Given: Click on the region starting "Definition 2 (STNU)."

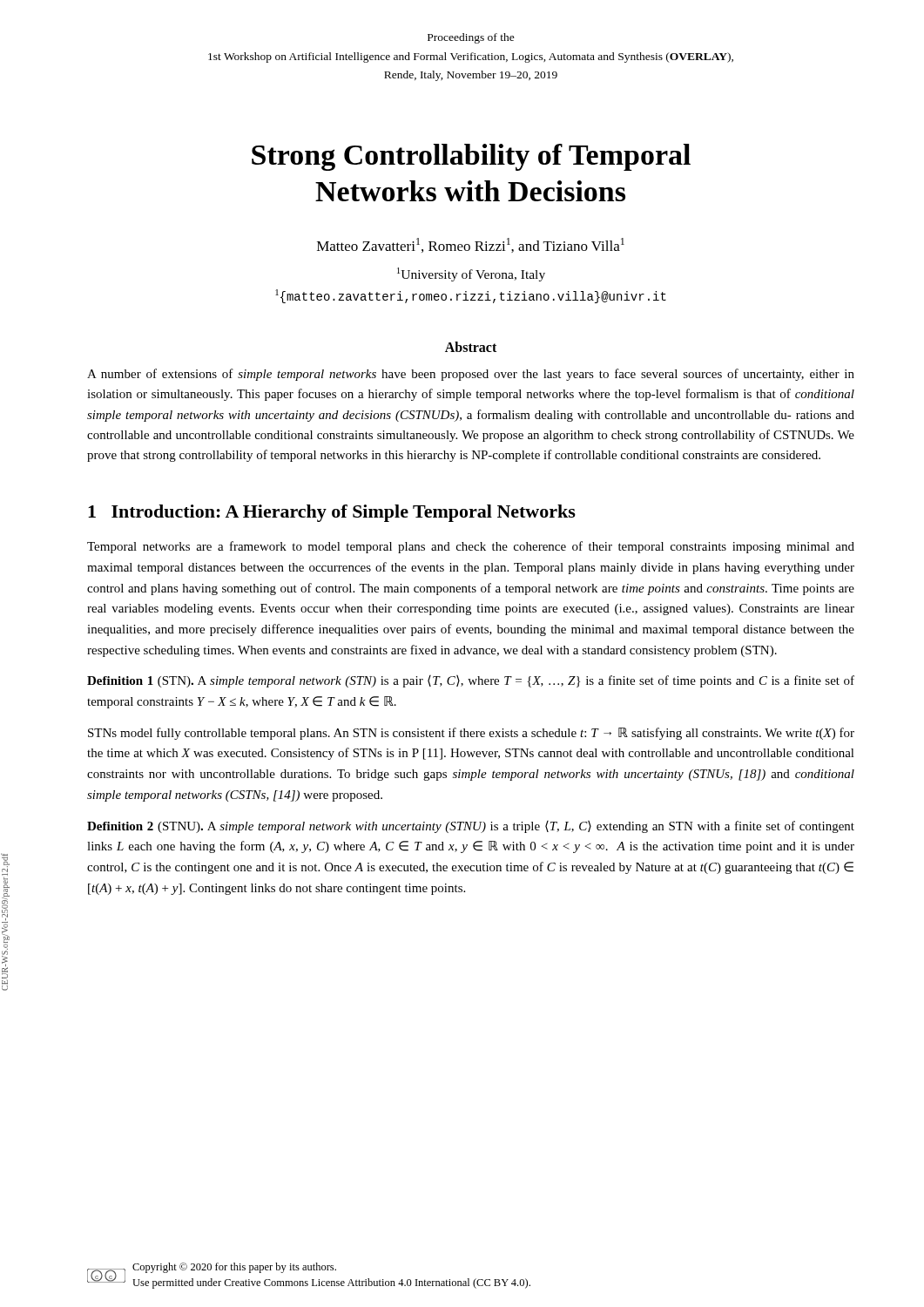Looking at the screenshot, I should click(x=471, y=857).
